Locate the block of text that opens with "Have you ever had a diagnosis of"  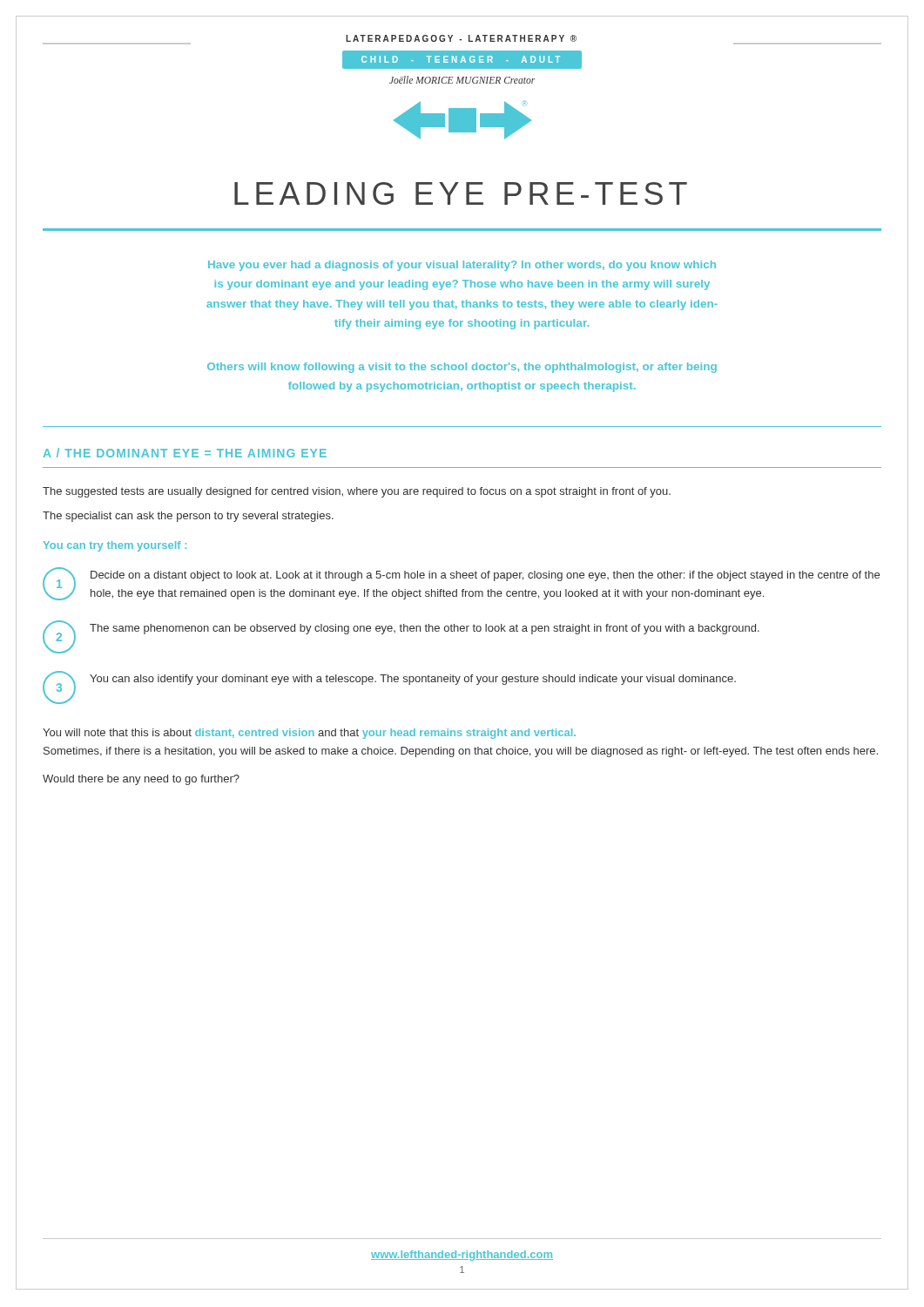[462, 294]
